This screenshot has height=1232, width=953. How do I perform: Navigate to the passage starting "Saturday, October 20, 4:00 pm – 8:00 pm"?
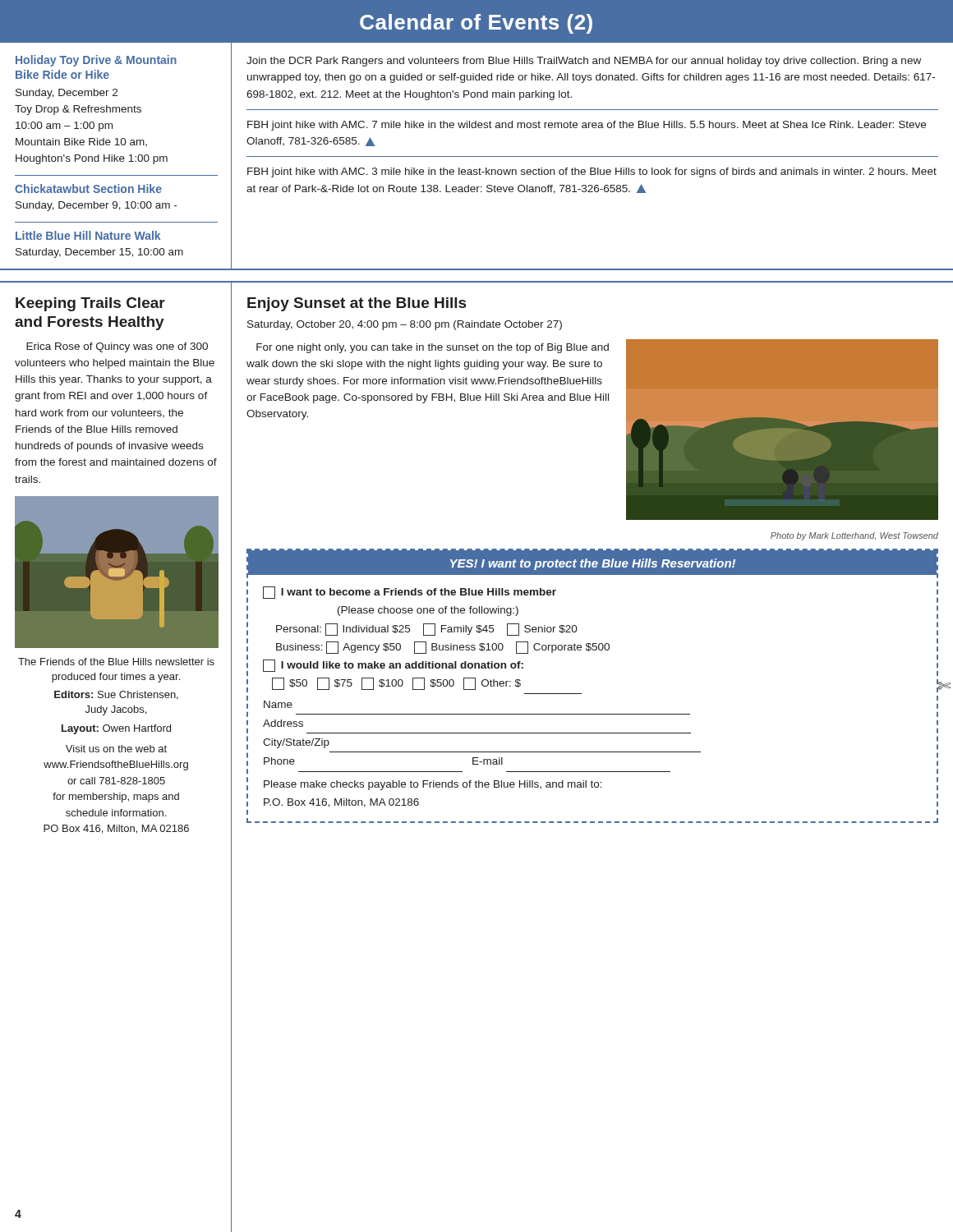(405, 324)
